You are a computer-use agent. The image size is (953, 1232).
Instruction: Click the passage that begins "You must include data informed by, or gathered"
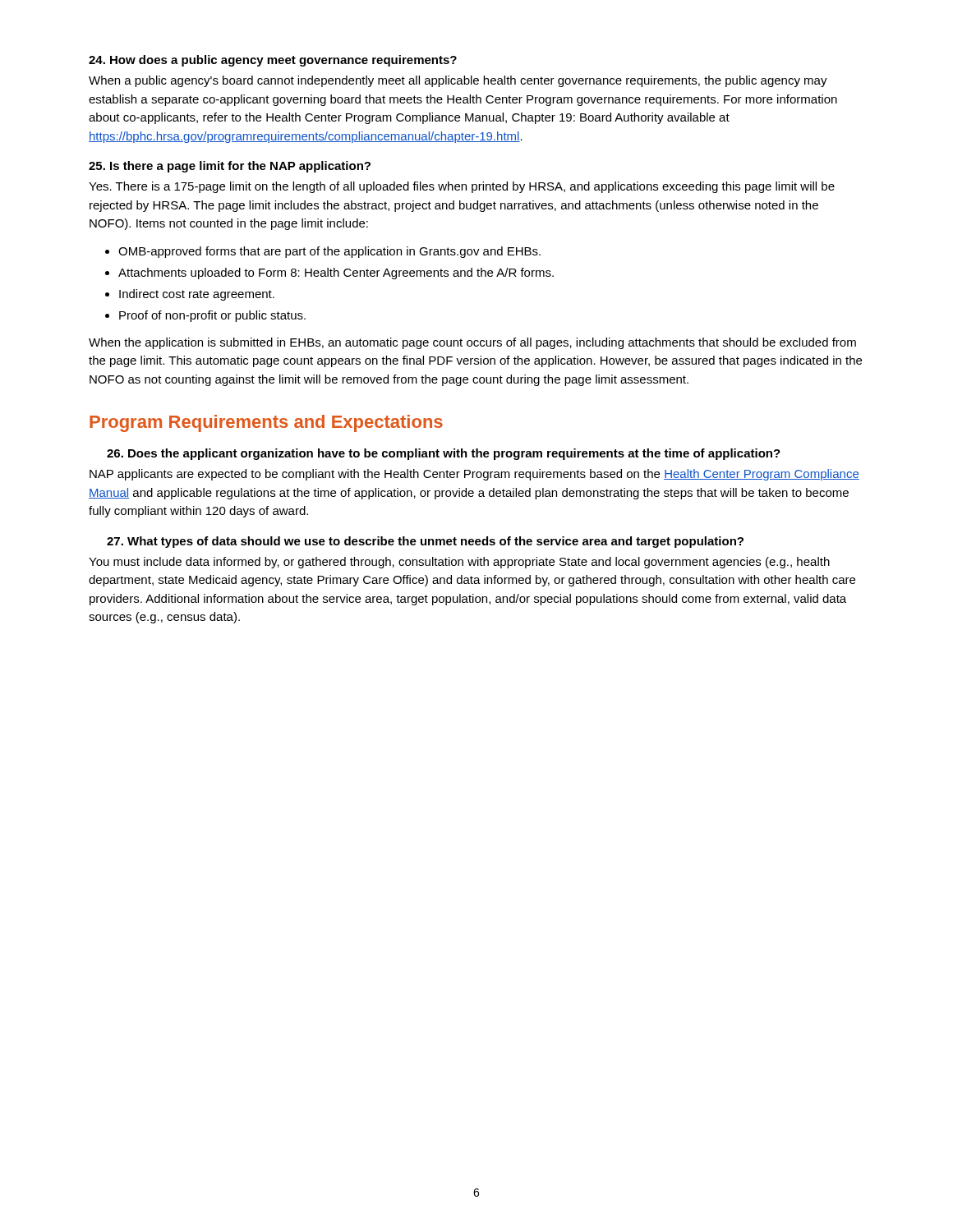472,589
